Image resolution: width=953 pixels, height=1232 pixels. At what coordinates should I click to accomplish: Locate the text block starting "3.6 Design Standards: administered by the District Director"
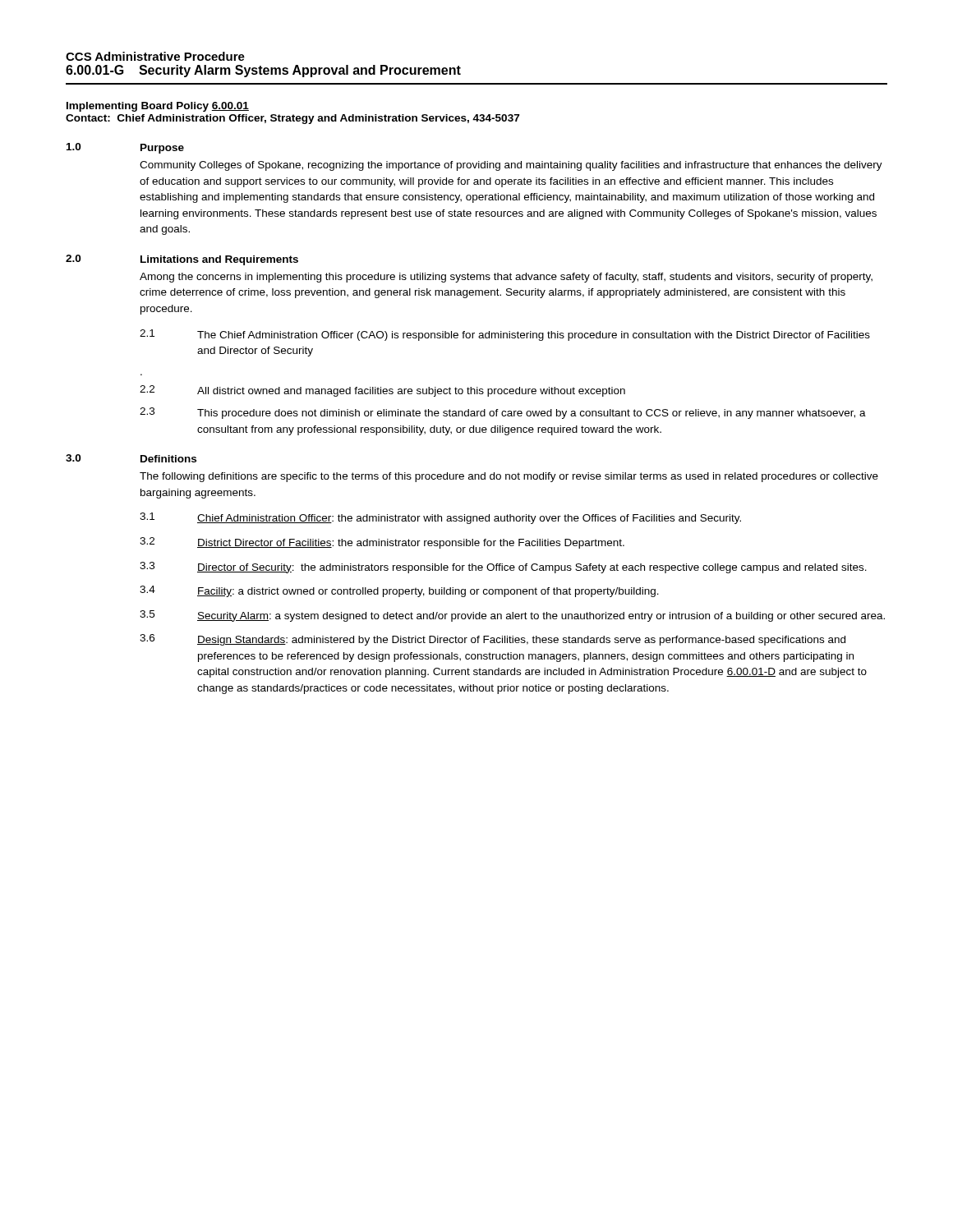pyautogui.click(x=513, y=664)
